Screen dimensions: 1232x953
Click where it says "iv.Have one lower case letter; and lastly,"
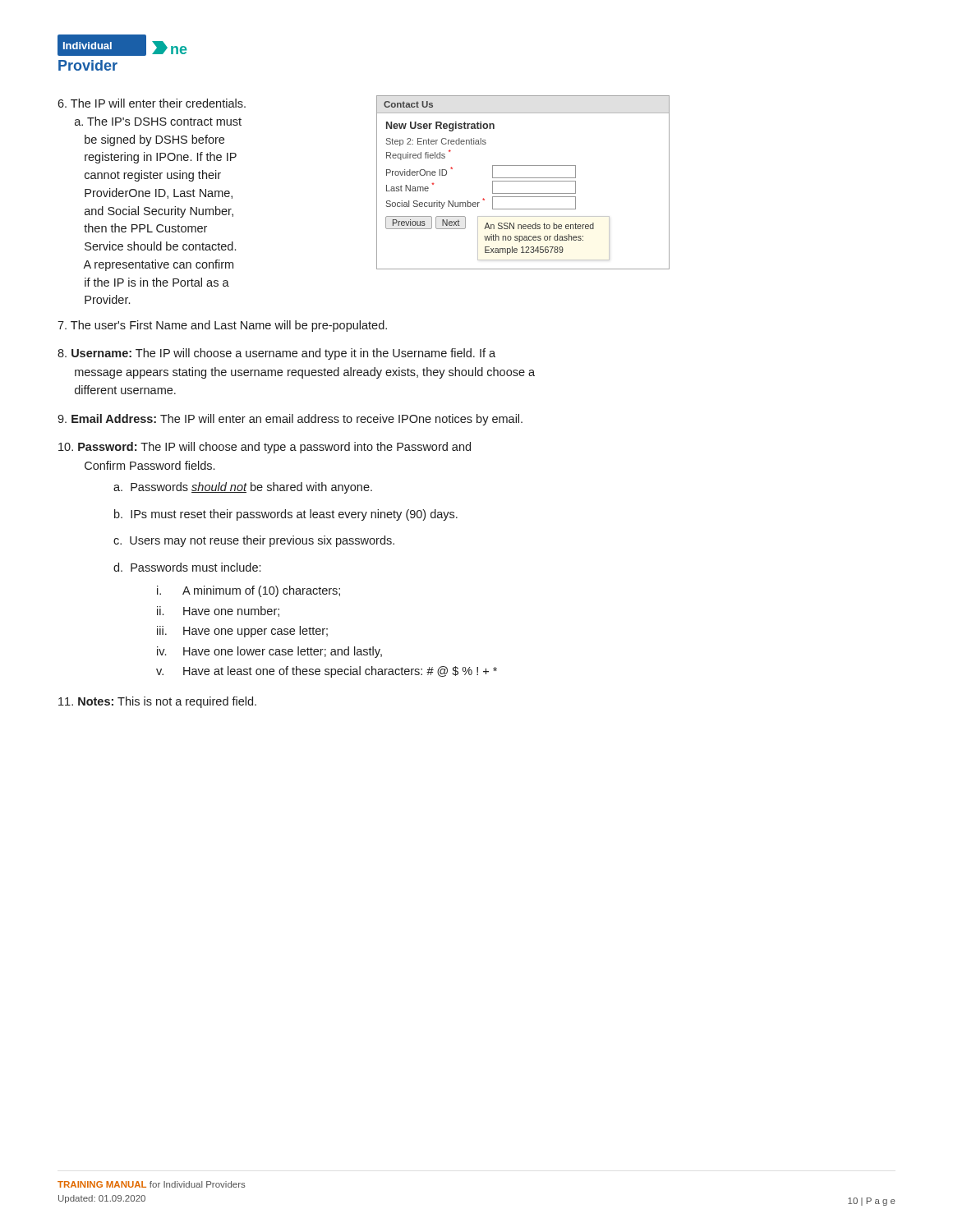click(269, 651)
